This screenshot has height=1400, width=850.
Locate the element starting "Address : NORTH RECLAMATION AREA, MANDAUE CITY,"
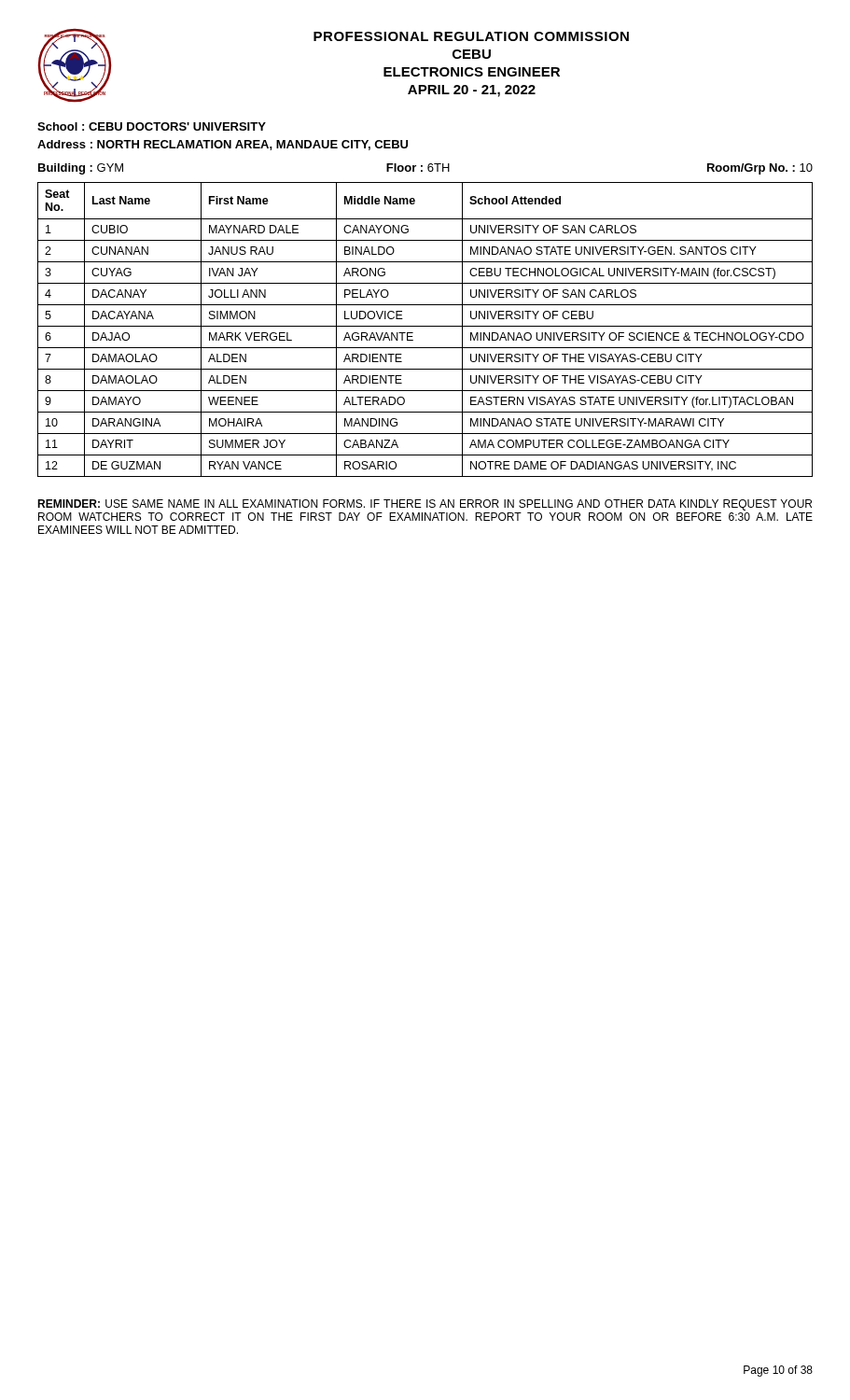click(223, 144)
